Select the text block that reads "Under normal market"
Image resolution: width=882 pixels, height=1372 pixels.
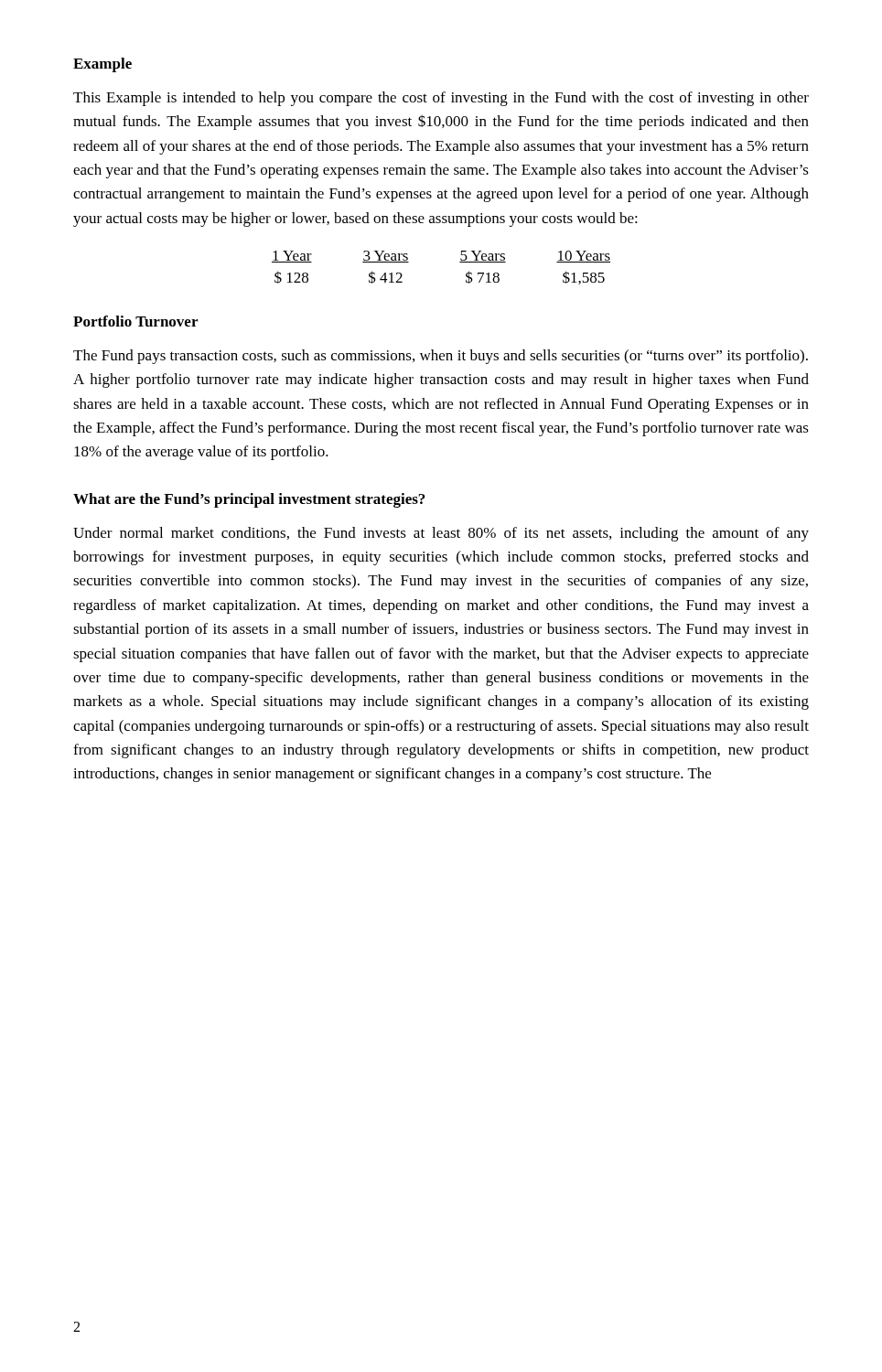click(x=441, y=653)
